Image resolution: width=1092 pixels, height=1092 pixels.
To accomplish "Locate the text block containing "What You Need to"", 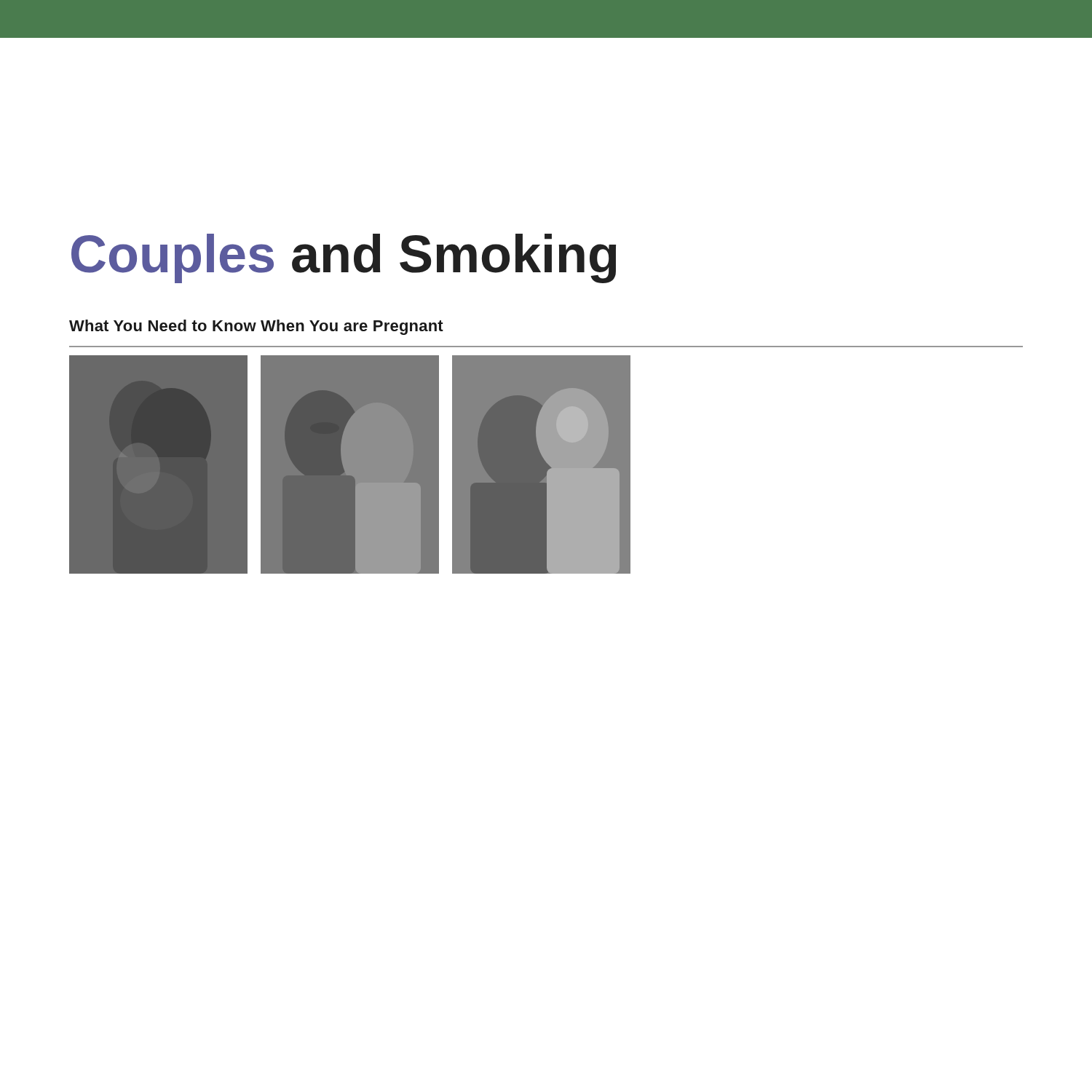I will click(x=256, y=326).
